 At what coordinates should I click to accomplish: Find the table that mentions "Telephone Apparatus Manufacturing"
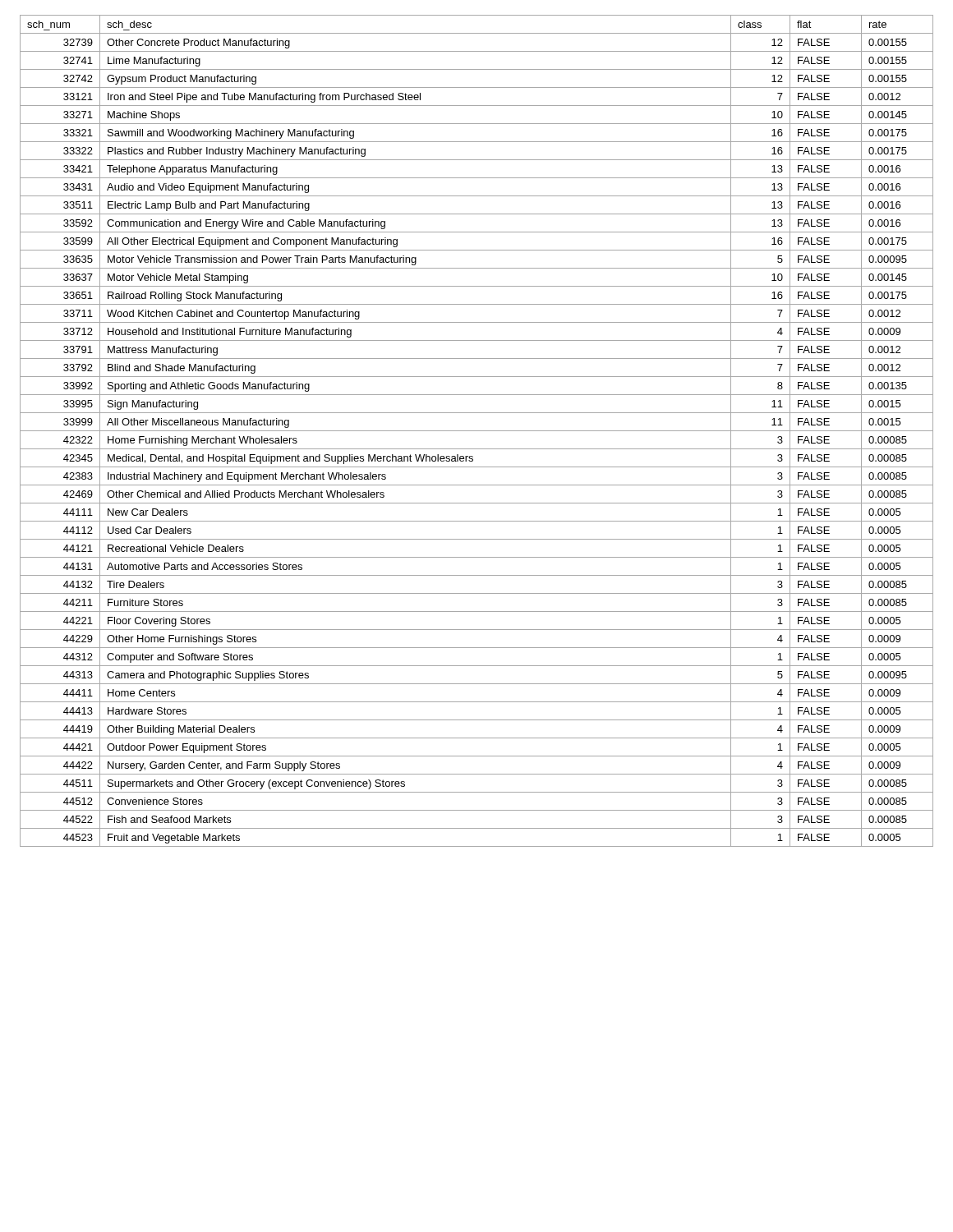(476, 431)
